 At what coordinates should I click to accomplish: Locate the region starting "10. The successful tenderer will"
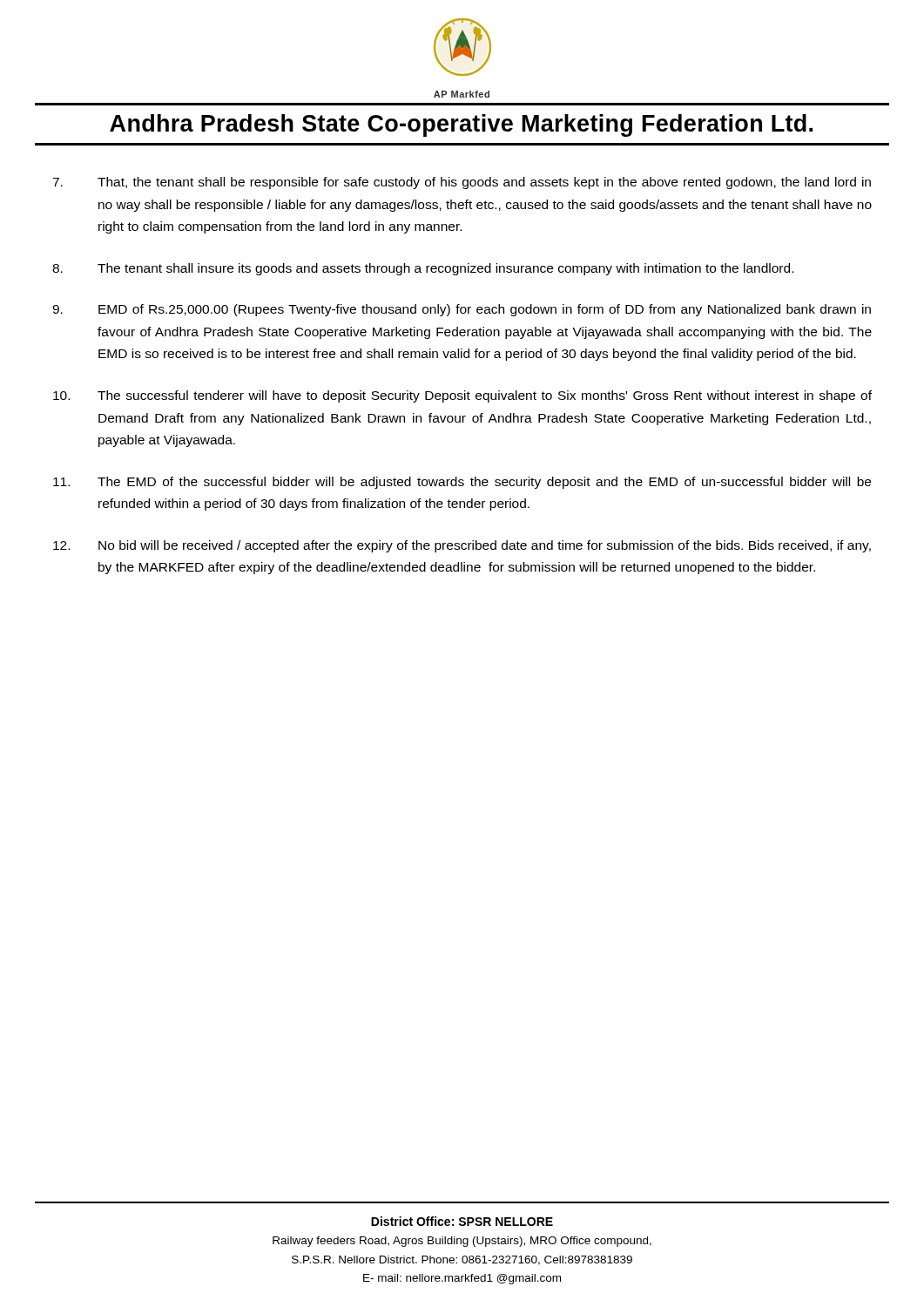(462, 418)
